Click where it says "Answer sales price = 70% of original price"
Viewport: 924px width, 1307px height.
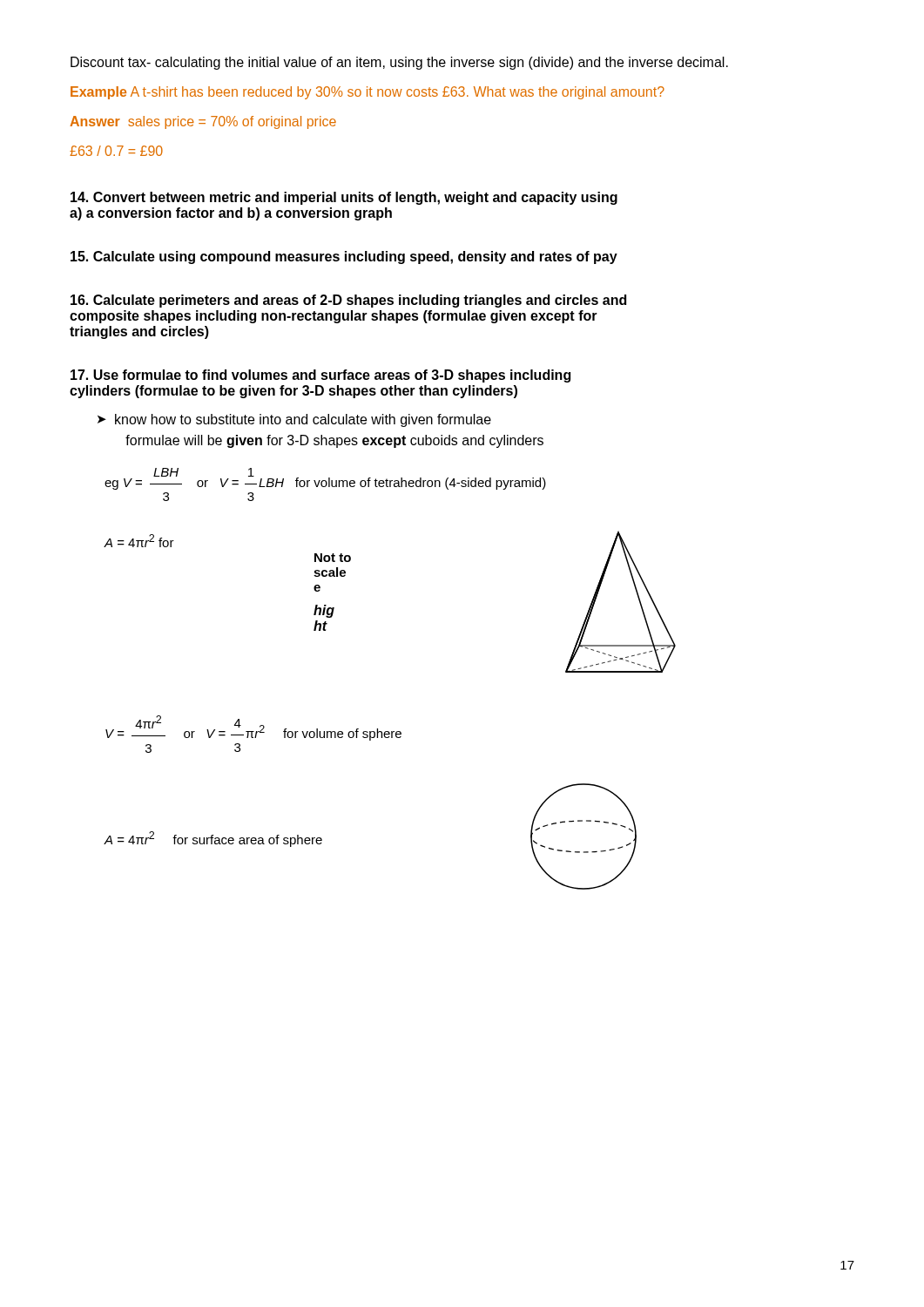pyautogui.click(x=203, y=122)
